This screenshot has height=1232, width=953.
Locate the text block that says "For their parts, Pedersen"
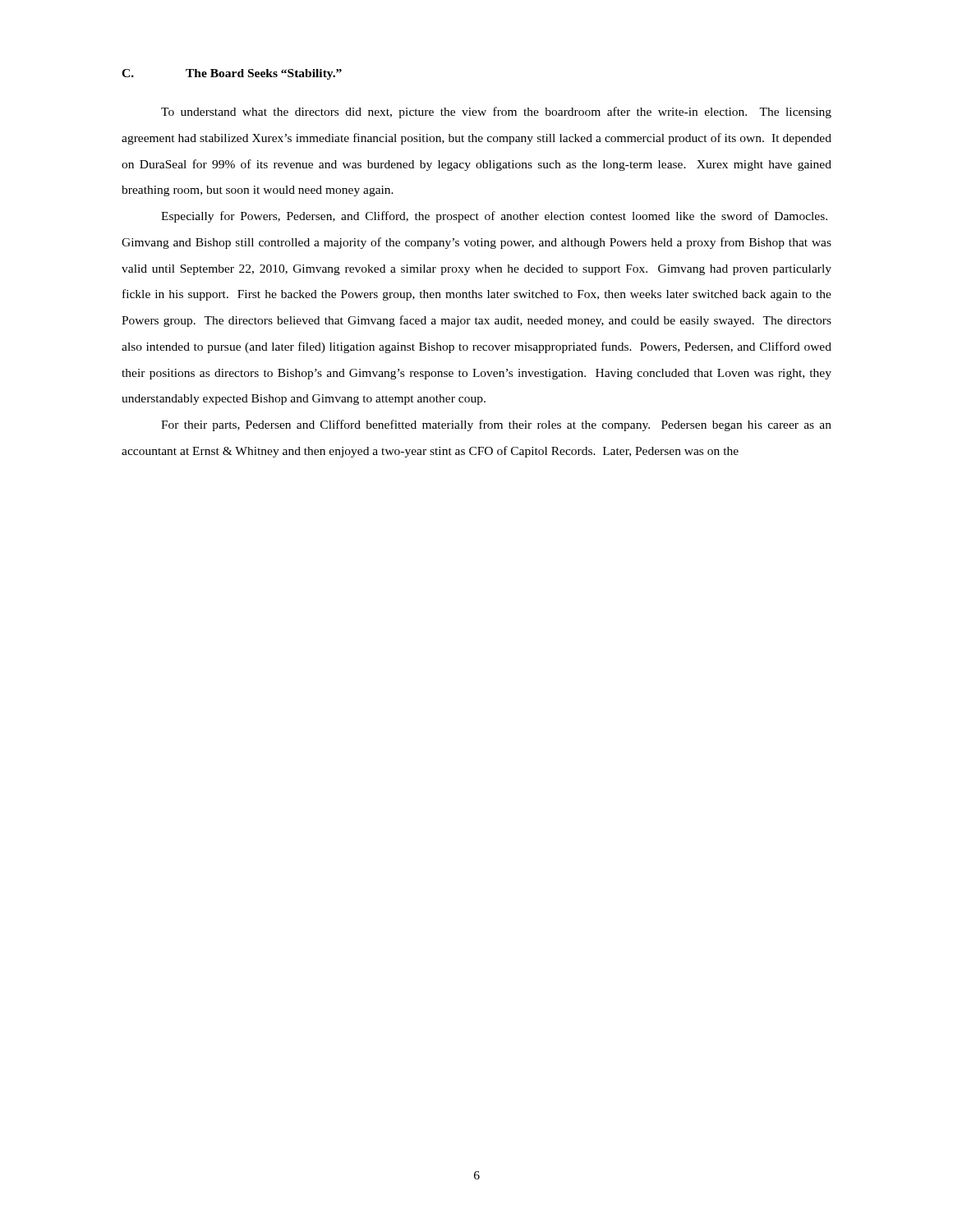pos(476,437)
